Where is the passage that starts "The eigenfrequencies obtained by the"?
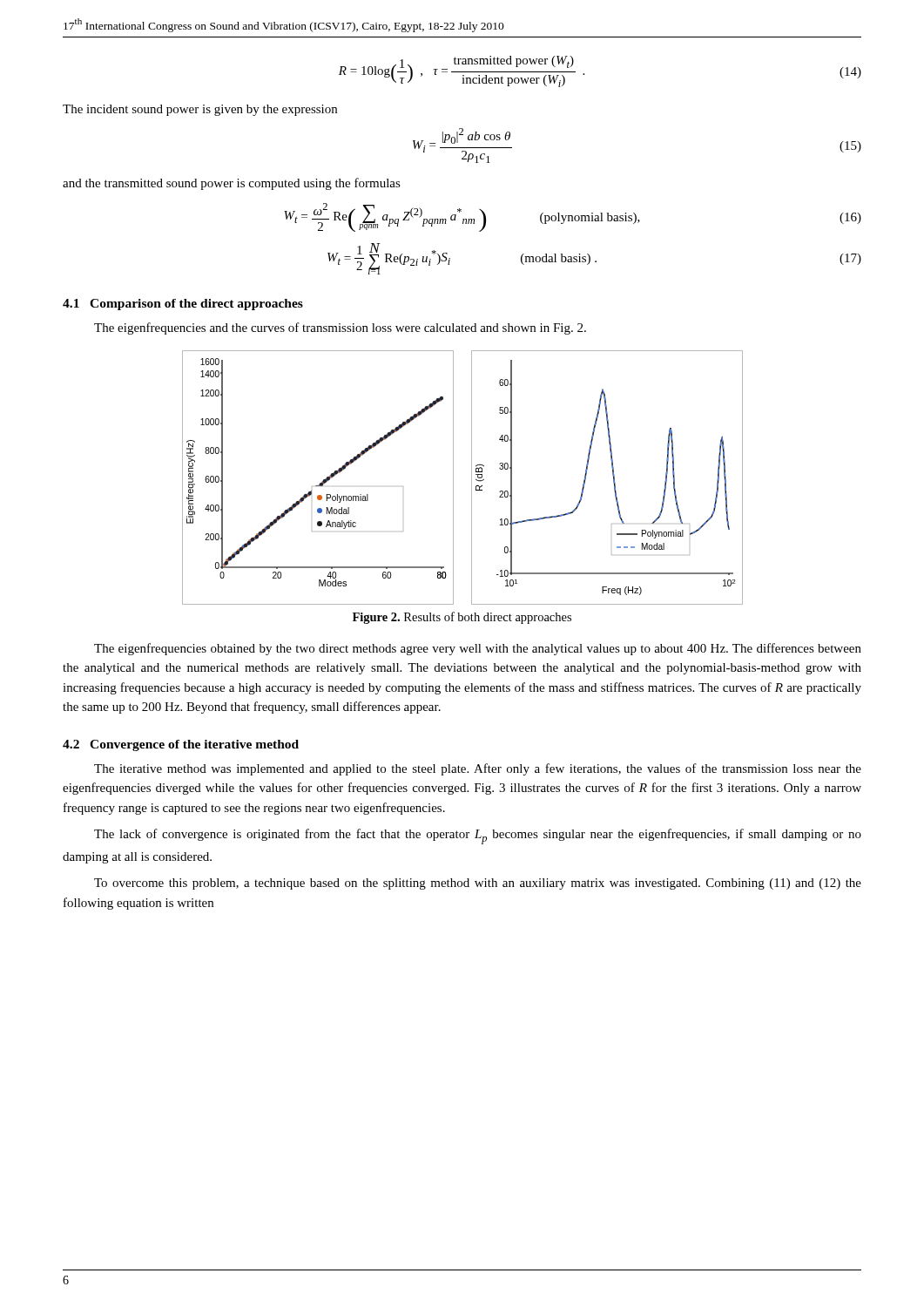924x1307 pixels. tap(462, 677)
